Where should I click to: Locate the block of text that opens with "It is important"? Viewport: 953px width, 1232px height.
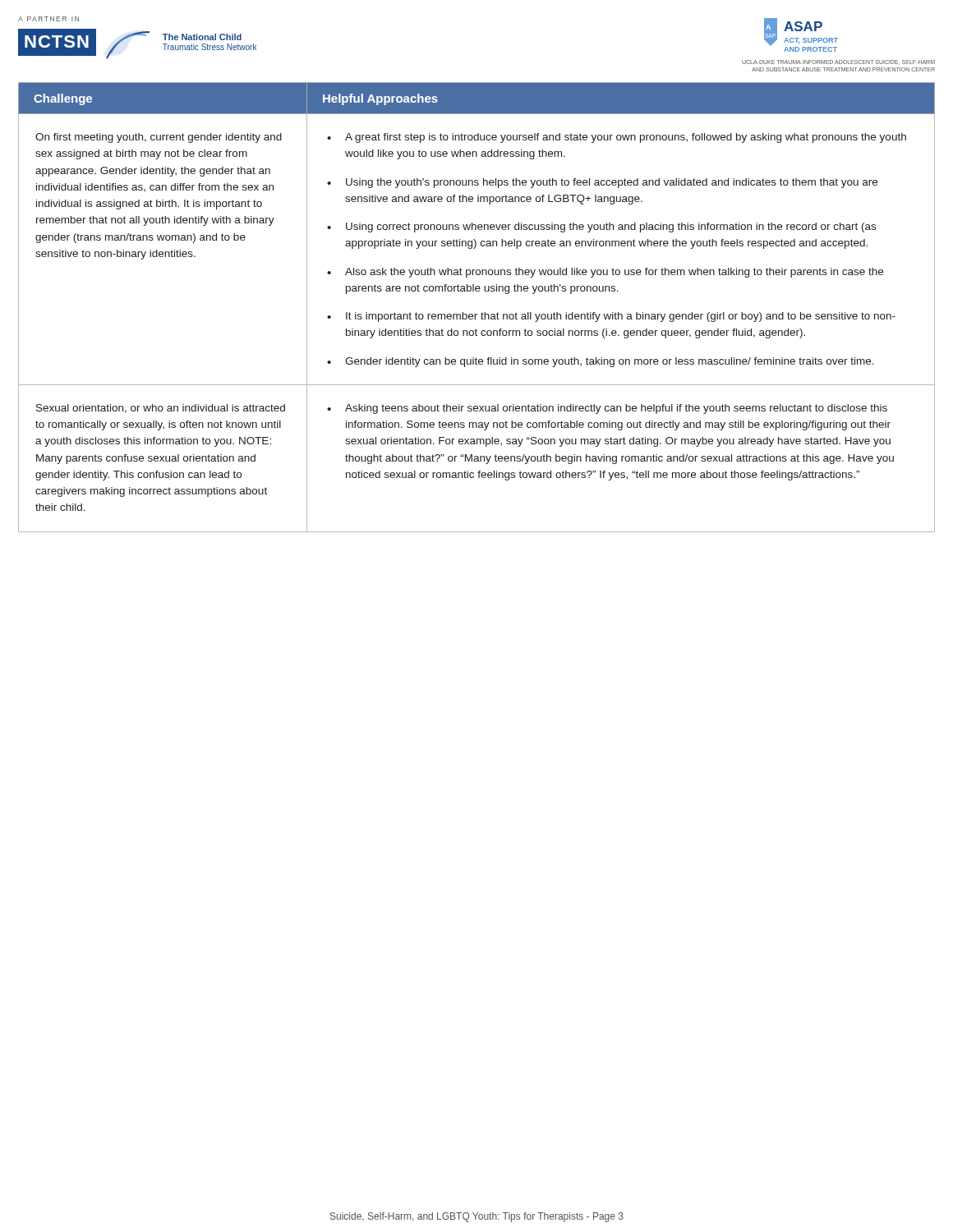click(x=620, y=324)
